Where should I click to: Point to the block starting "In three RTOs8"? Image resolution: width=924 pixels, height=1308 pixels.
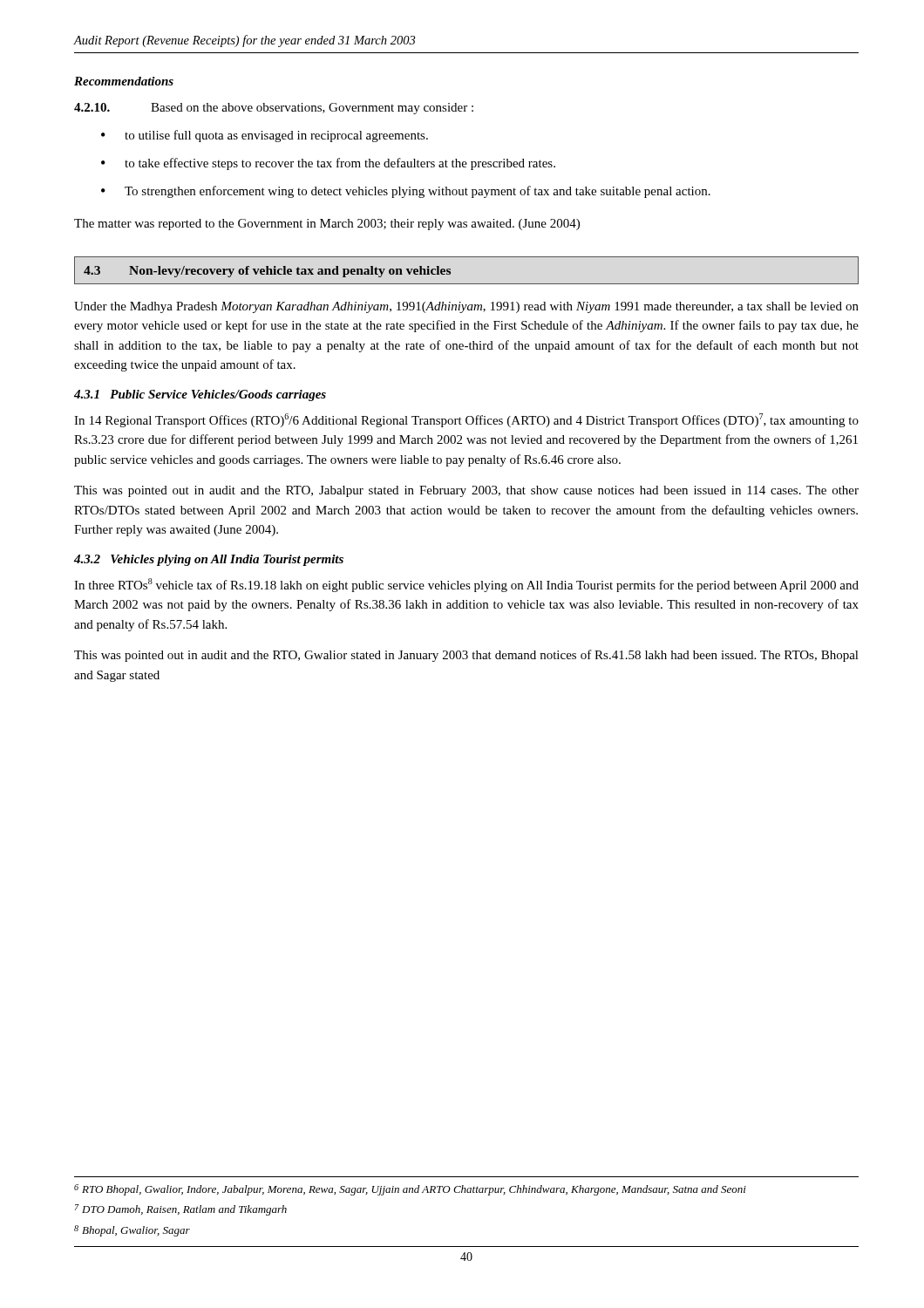[x=466, y=604]
